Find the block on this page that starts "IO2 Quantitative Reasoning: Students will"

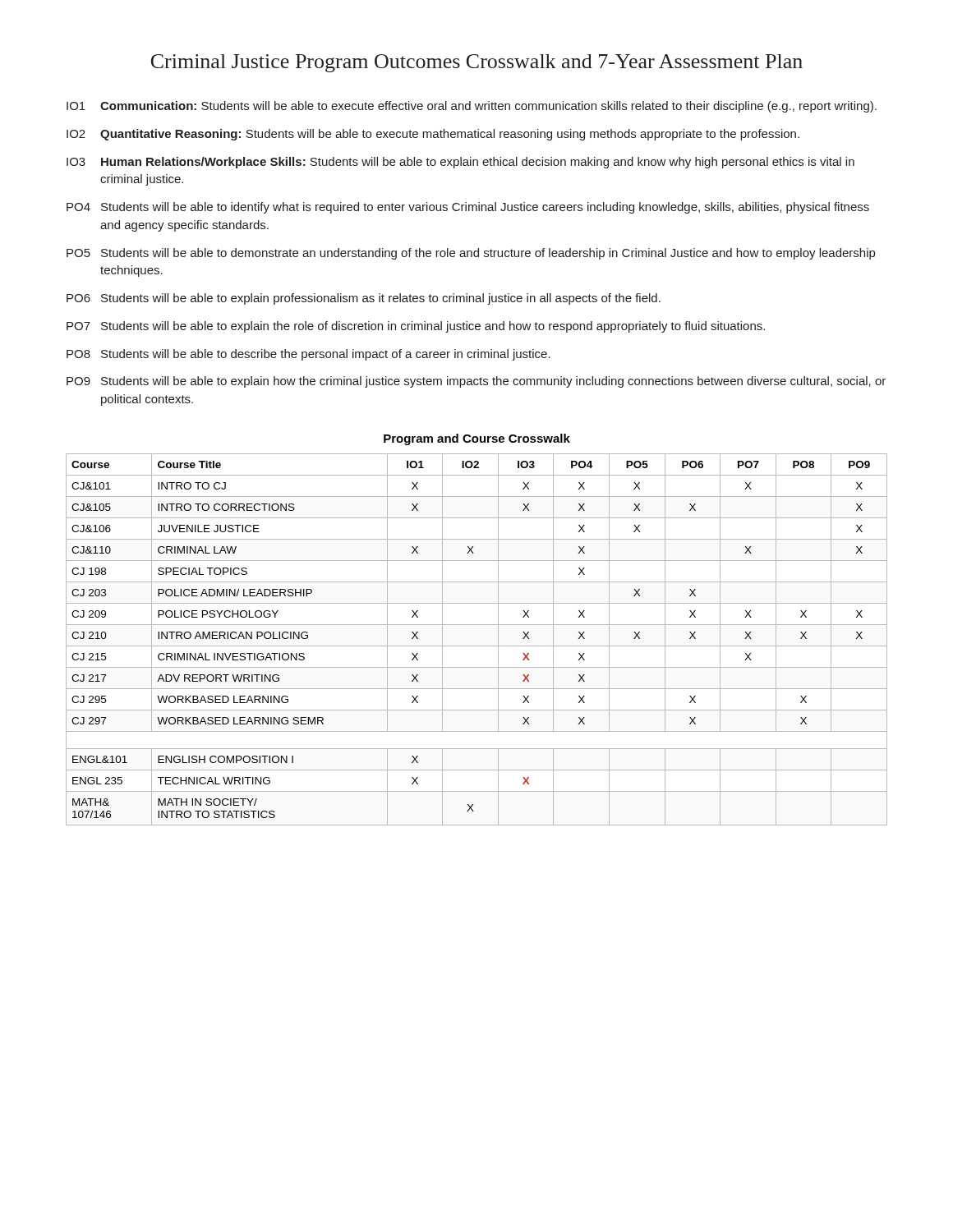[x=476, y=134]
